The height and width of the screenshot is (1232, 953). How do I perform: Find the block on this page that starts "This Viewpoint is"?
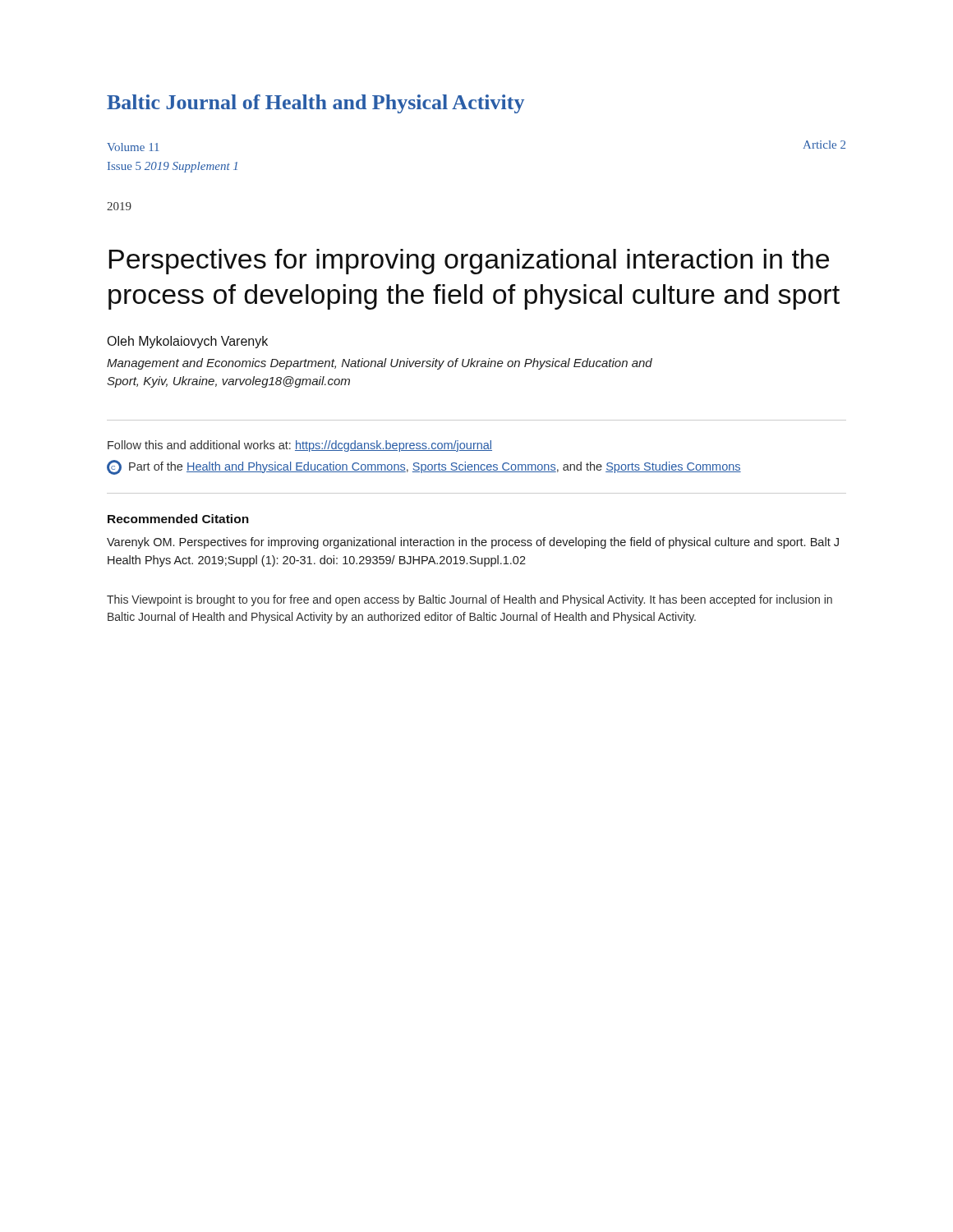point(470,608)
